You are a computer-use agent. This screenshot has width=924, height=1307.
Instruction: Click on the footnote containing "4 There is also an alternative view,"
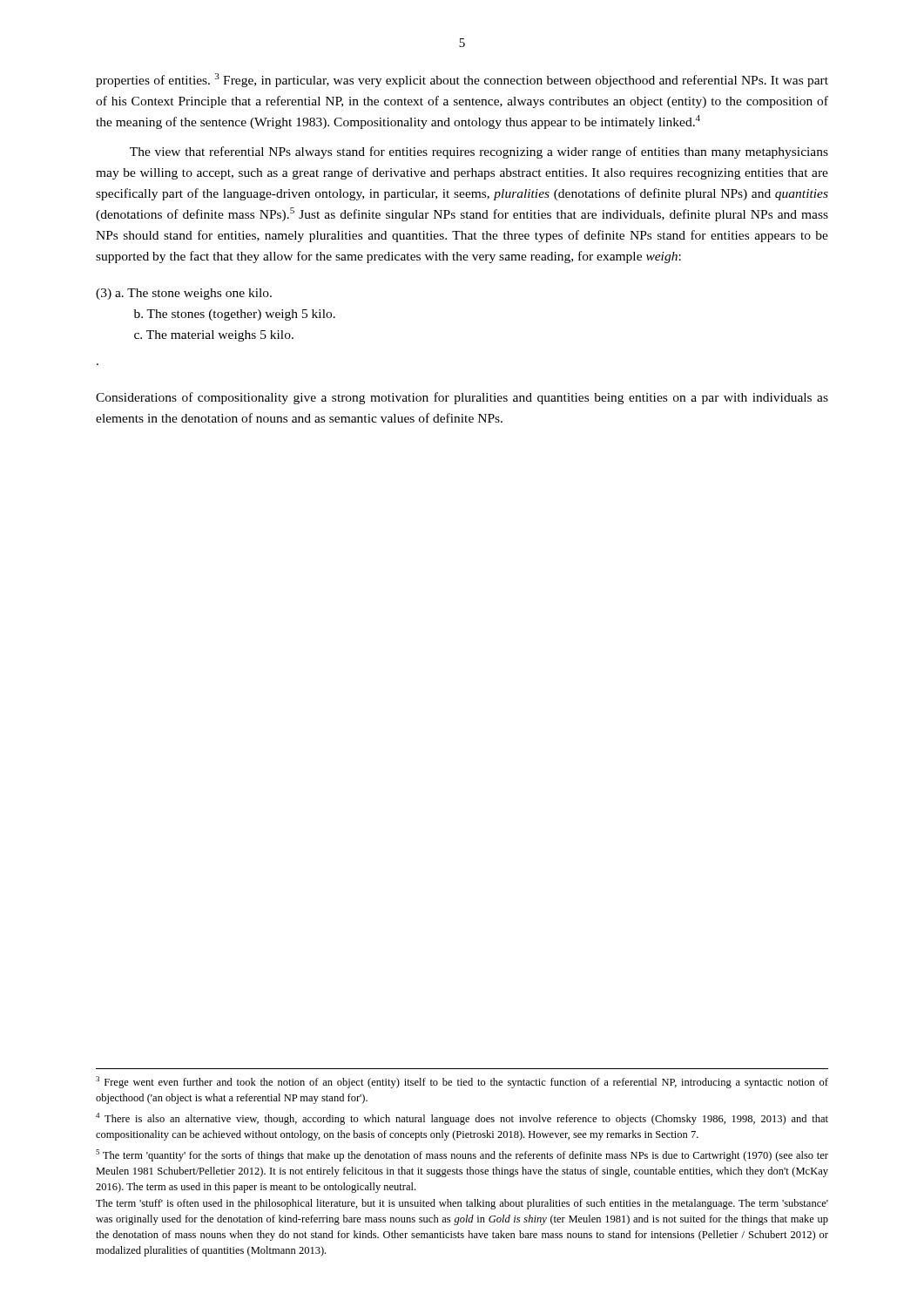pyautogui.click(x=462, y=1127)
